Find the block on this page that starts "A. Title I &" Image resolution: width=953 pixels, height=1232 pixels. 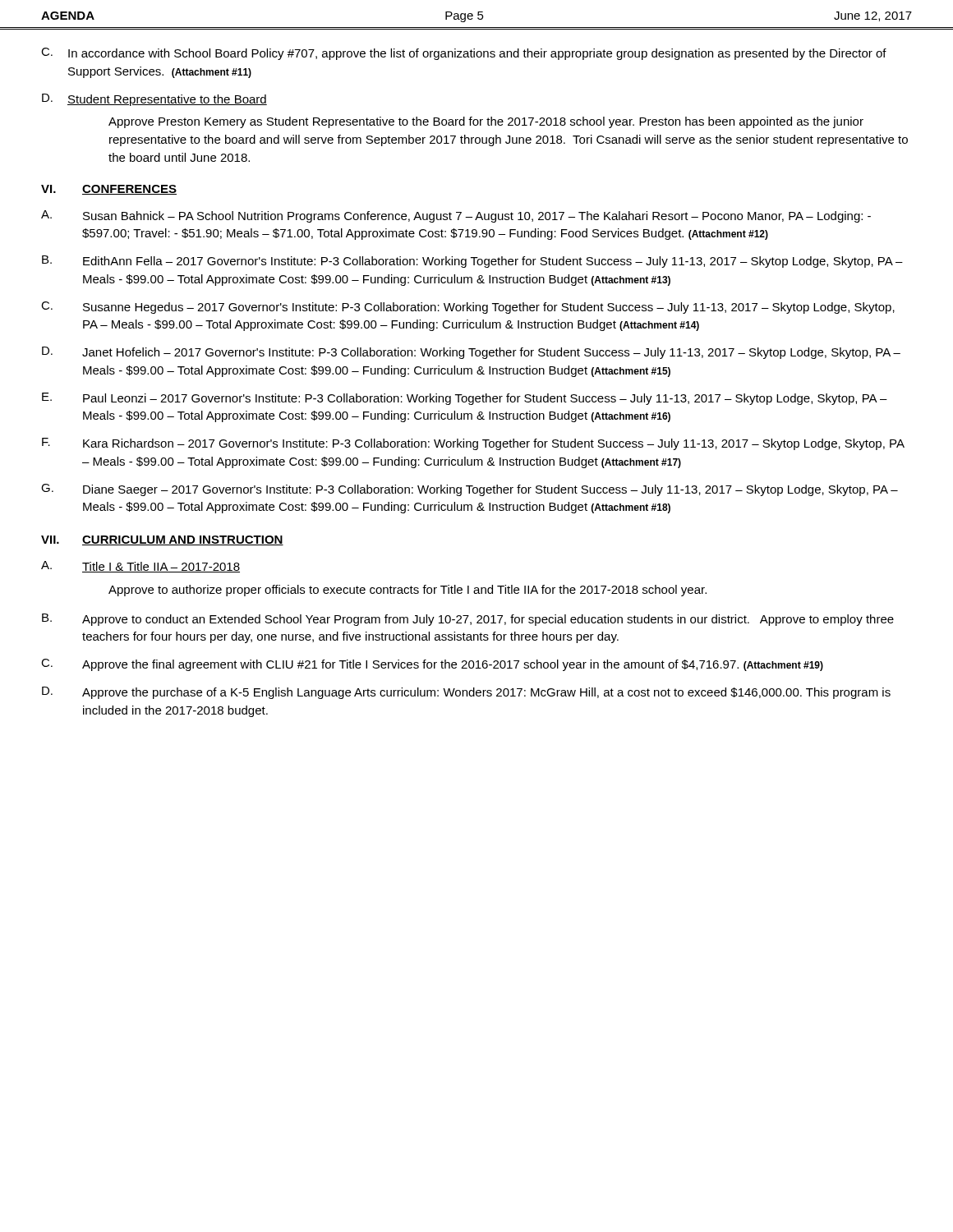click(x=140, y=567)
